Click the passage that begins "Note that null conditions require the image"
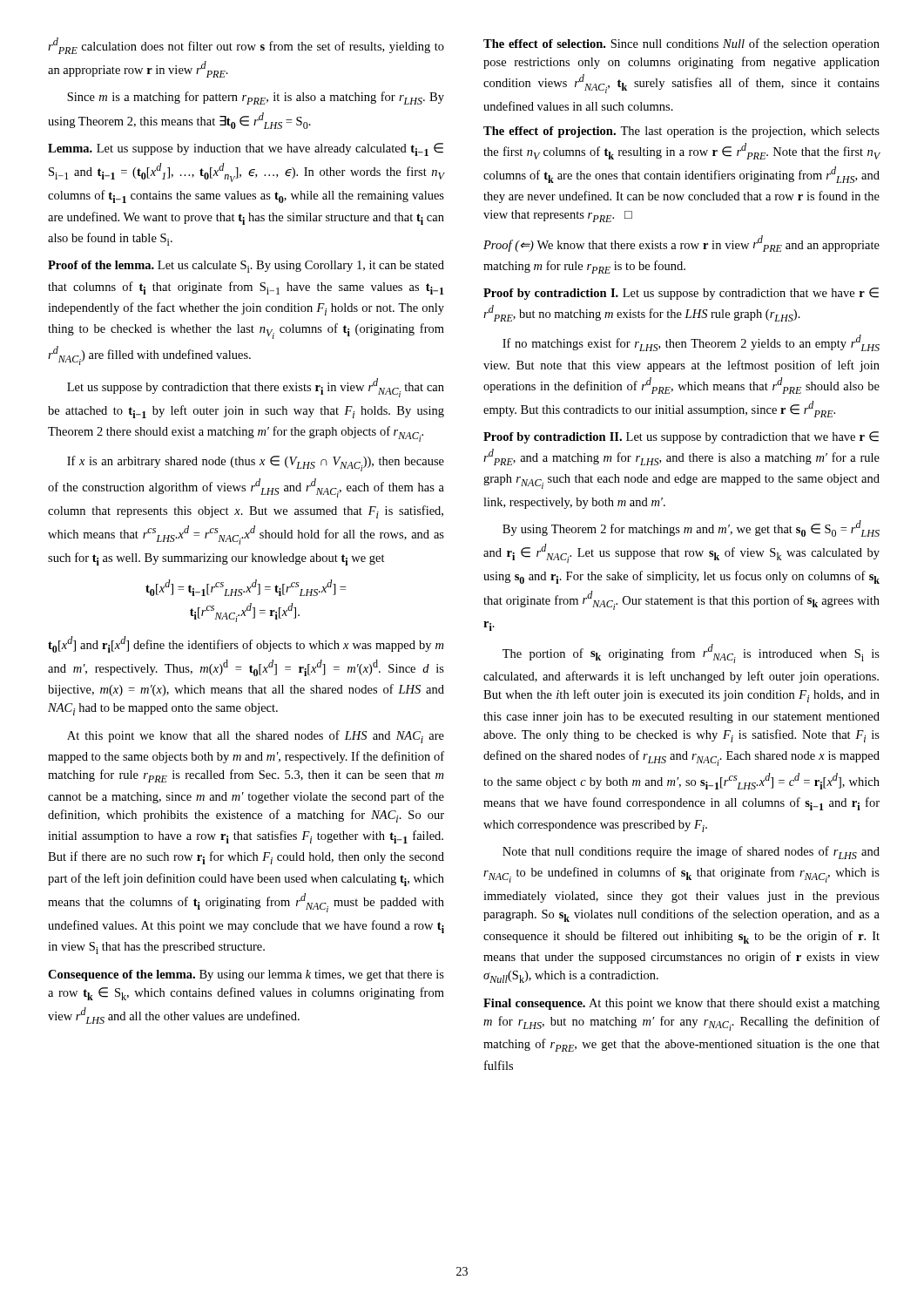Viewport: 924px width, 1307px height. point(681,915)
